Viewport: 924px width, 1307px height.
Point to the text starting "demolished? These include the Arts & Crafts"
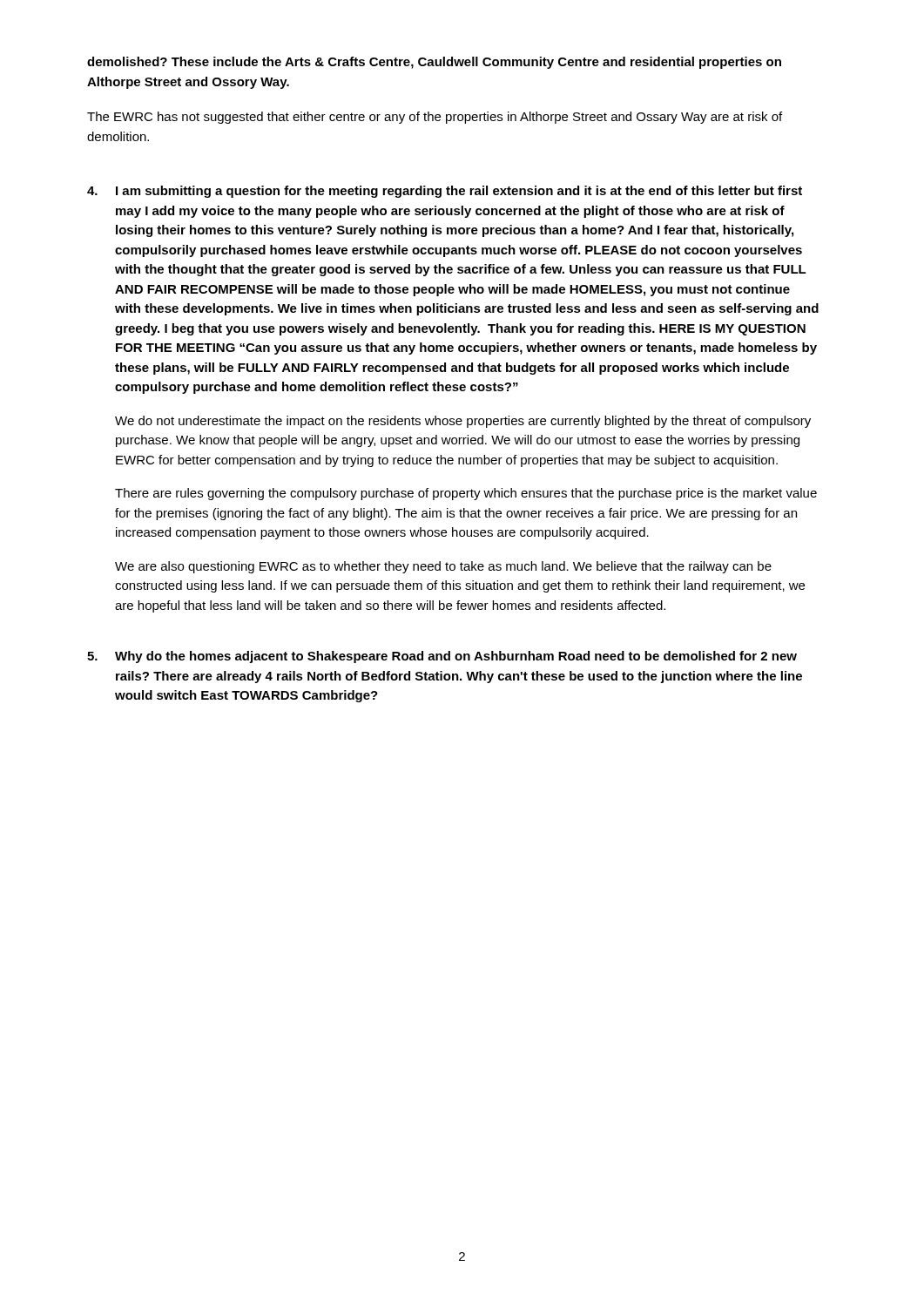(435, 71)
